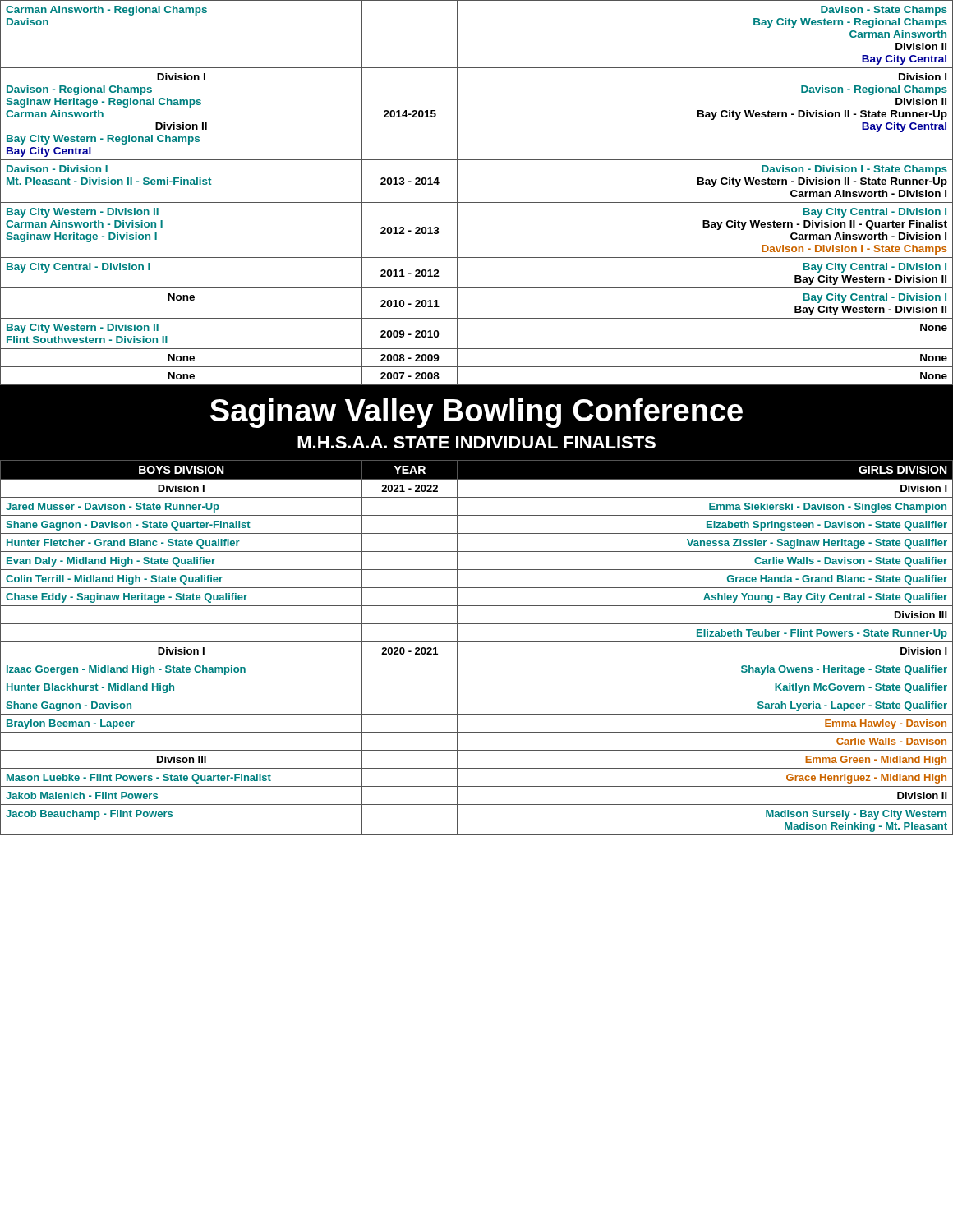The image size is (953, 1232).
Task: Select the table that reads "Jakob Malenich - Flint Powers"
Action: (x=476, y=648)
